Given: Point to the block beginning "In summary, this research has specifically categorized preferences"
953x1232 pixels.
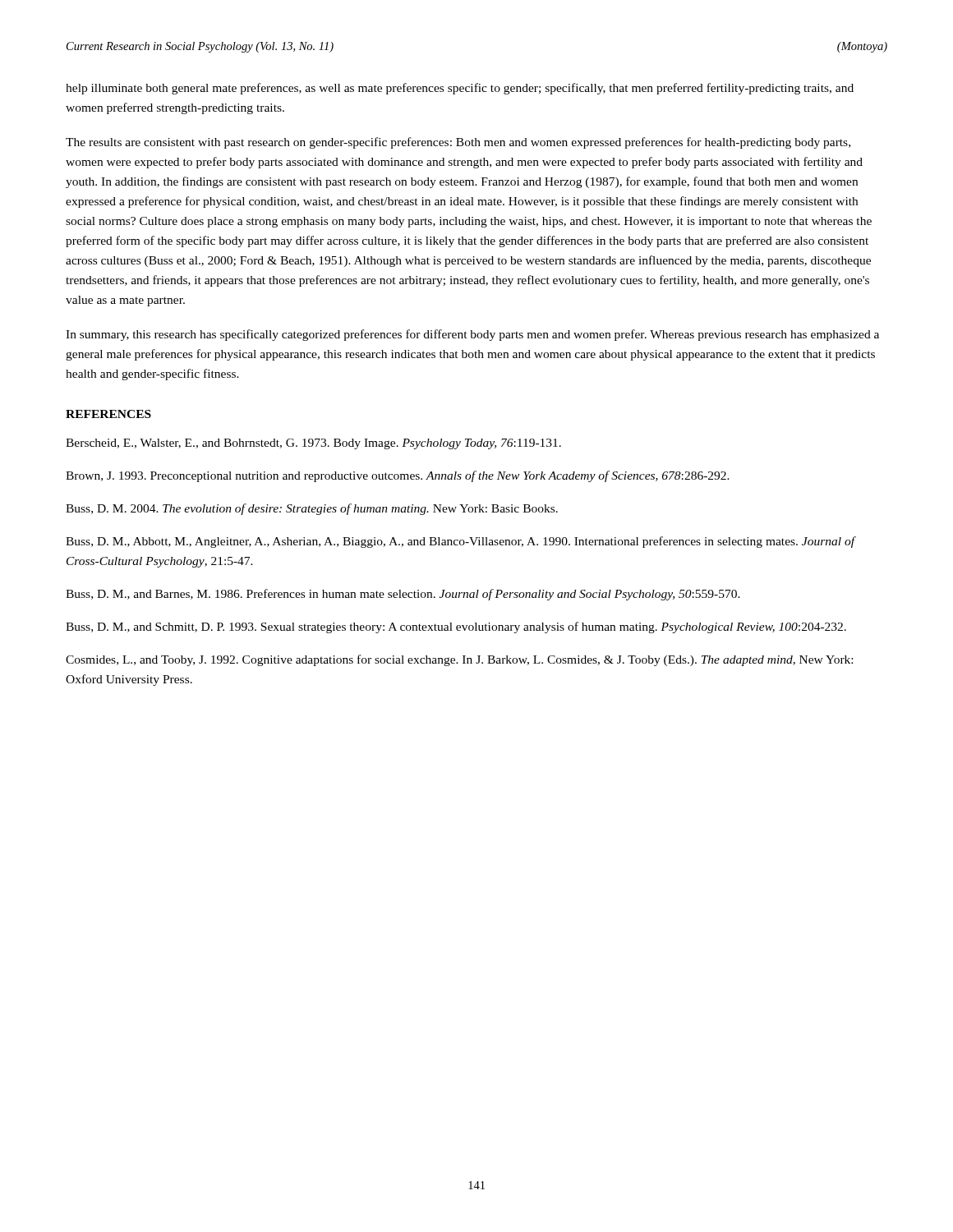Looking at the screenshot, I should click(x=473, y=354).
